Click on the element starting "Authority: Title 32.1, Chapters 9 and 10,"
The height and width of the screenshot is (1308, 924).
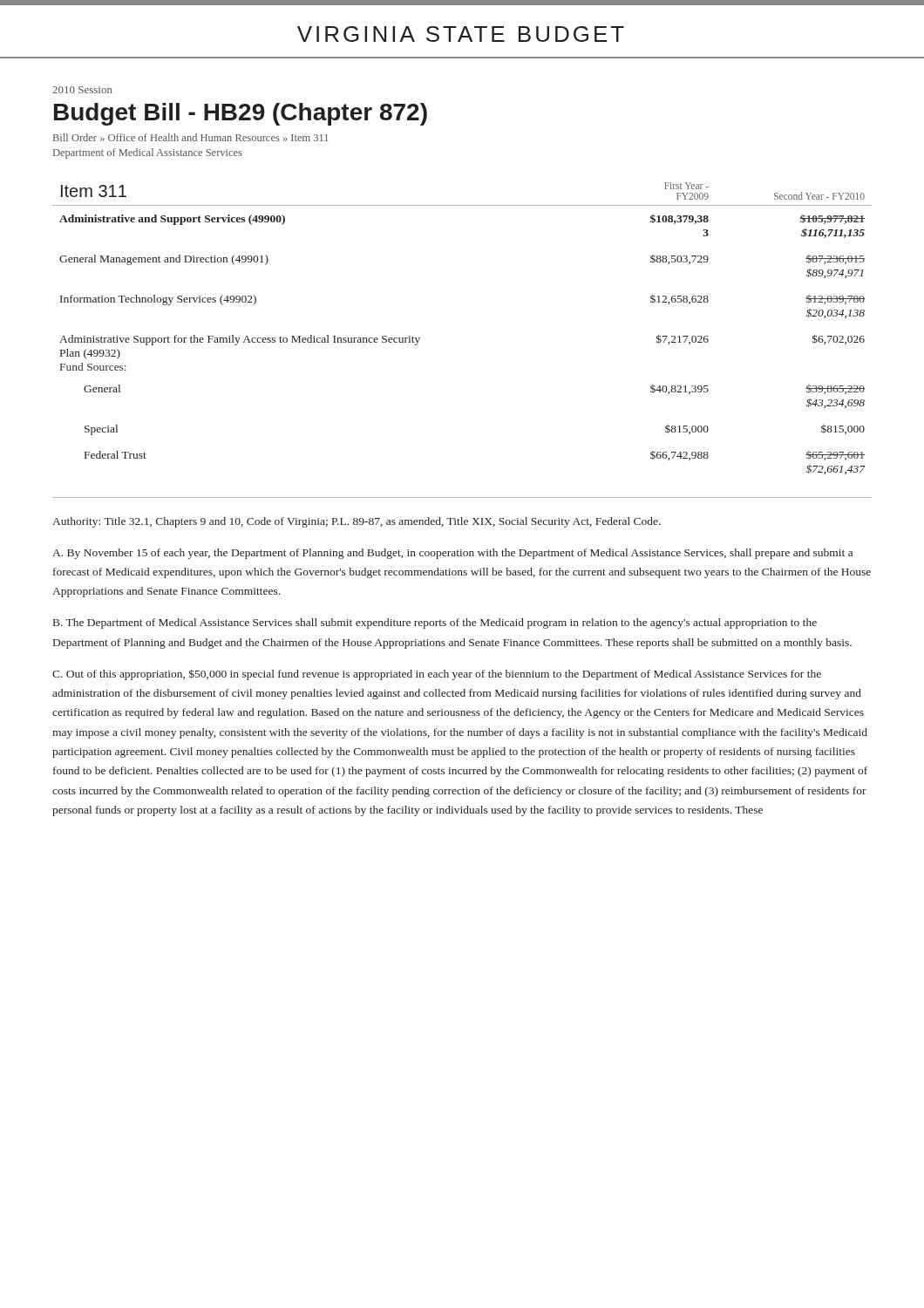(x=357, y=521)
